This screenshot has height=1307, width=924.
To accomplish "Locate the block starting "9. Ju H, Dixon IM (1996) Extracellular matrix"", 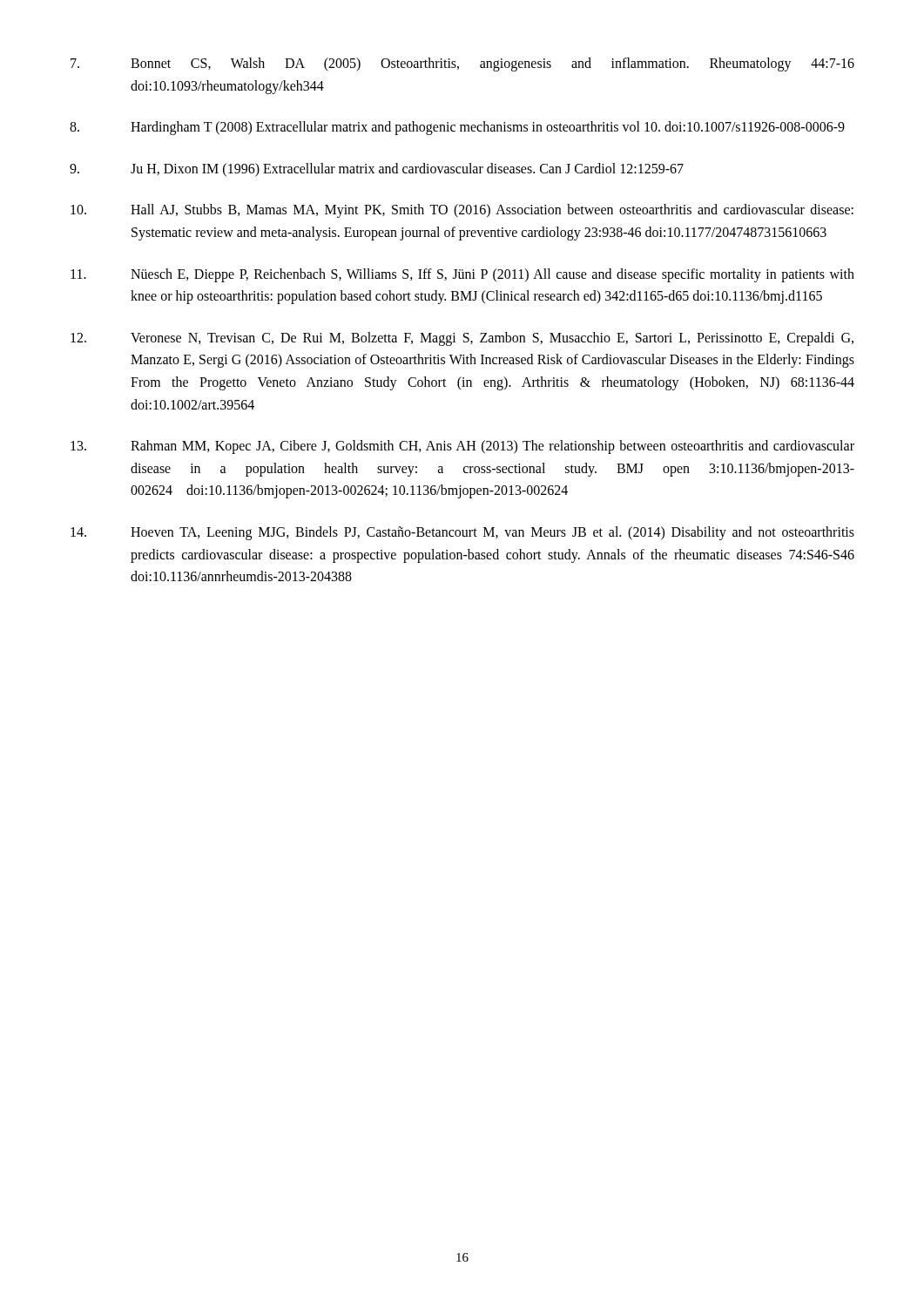I will 462,169.
